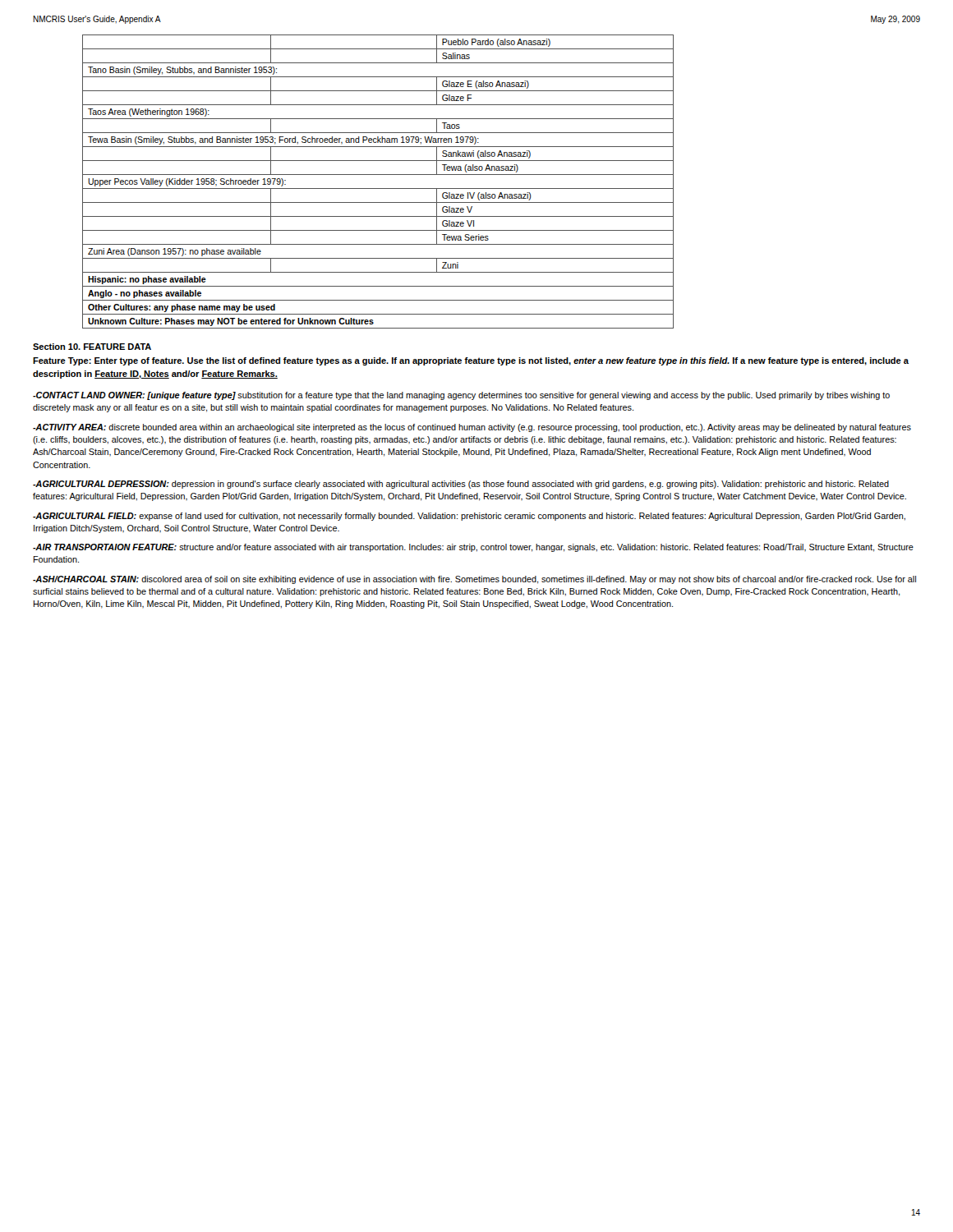Find the text block with the text "AIR TRANSPORTAION FEATURE: structure and/or feature associated"
Viewport: 953px width, 1232px height.
point(473,553)
